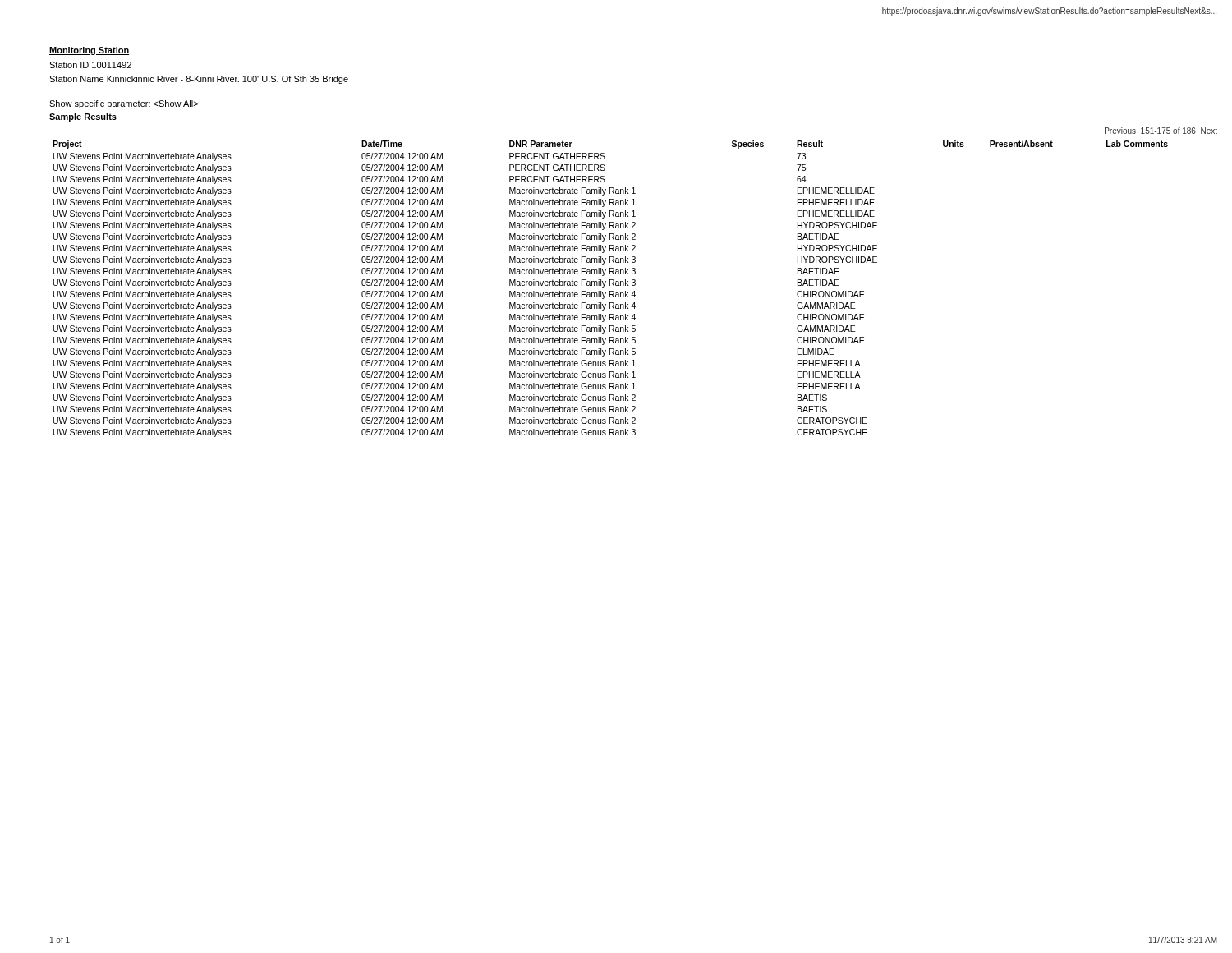Select the table that reads "05/27/2004 12:00 AM"
This screenshot has height=953, width=1232.
633,288
